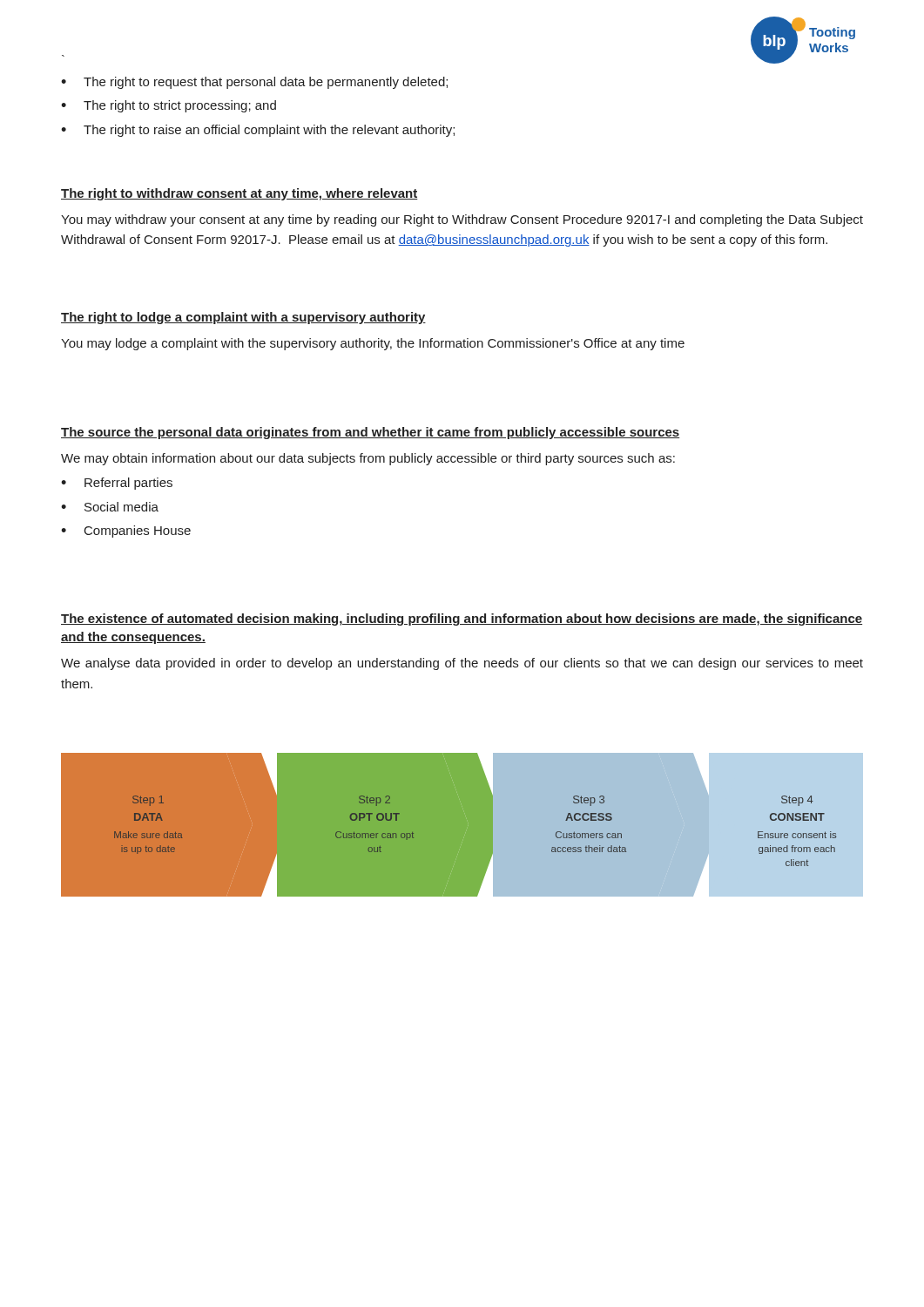
Task: Point to the block beginning "• The right to raise an"
Action: click(258, 130)
